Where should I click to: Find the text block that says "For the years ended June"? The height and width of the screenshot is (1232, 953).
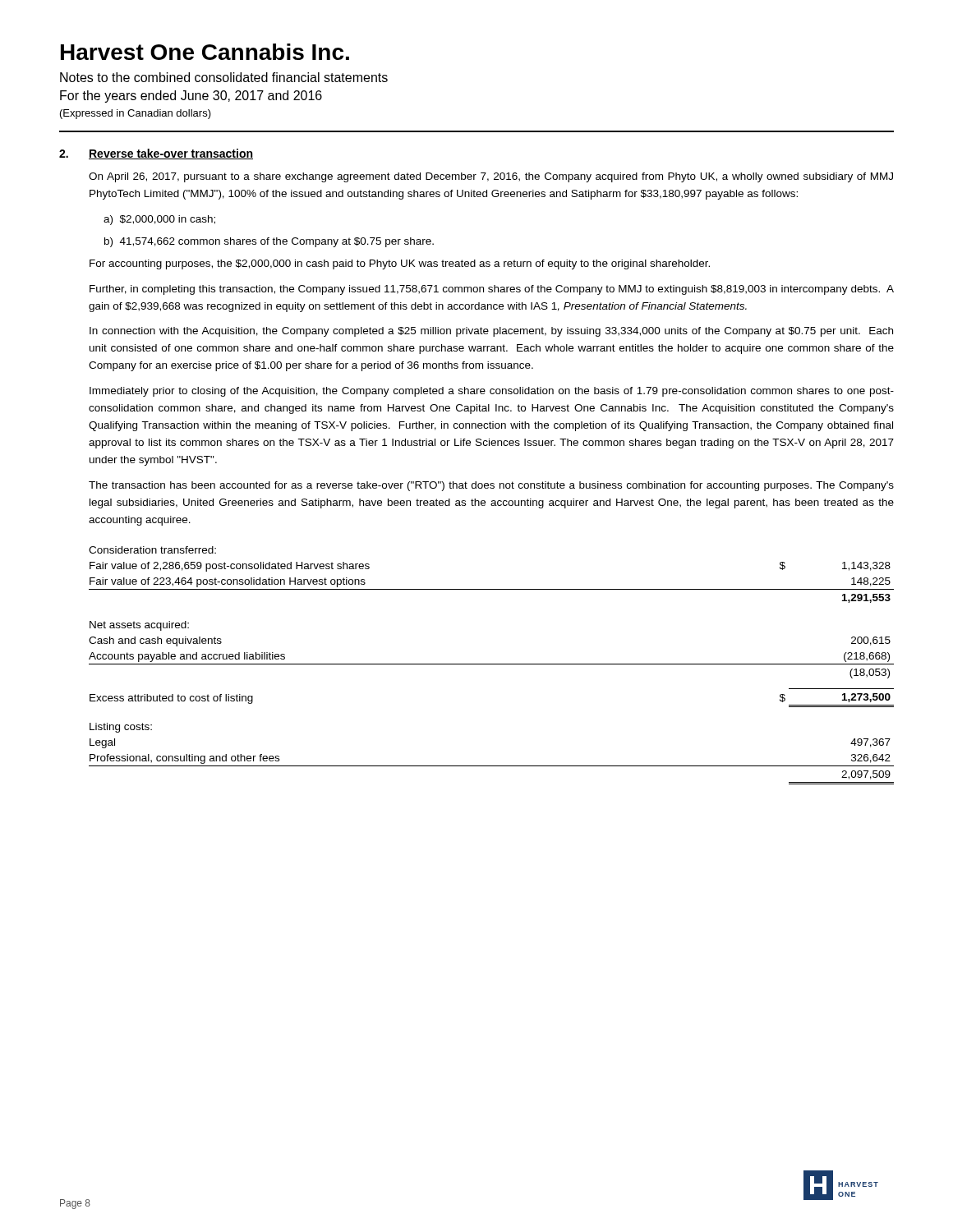(x=191, y=97)
